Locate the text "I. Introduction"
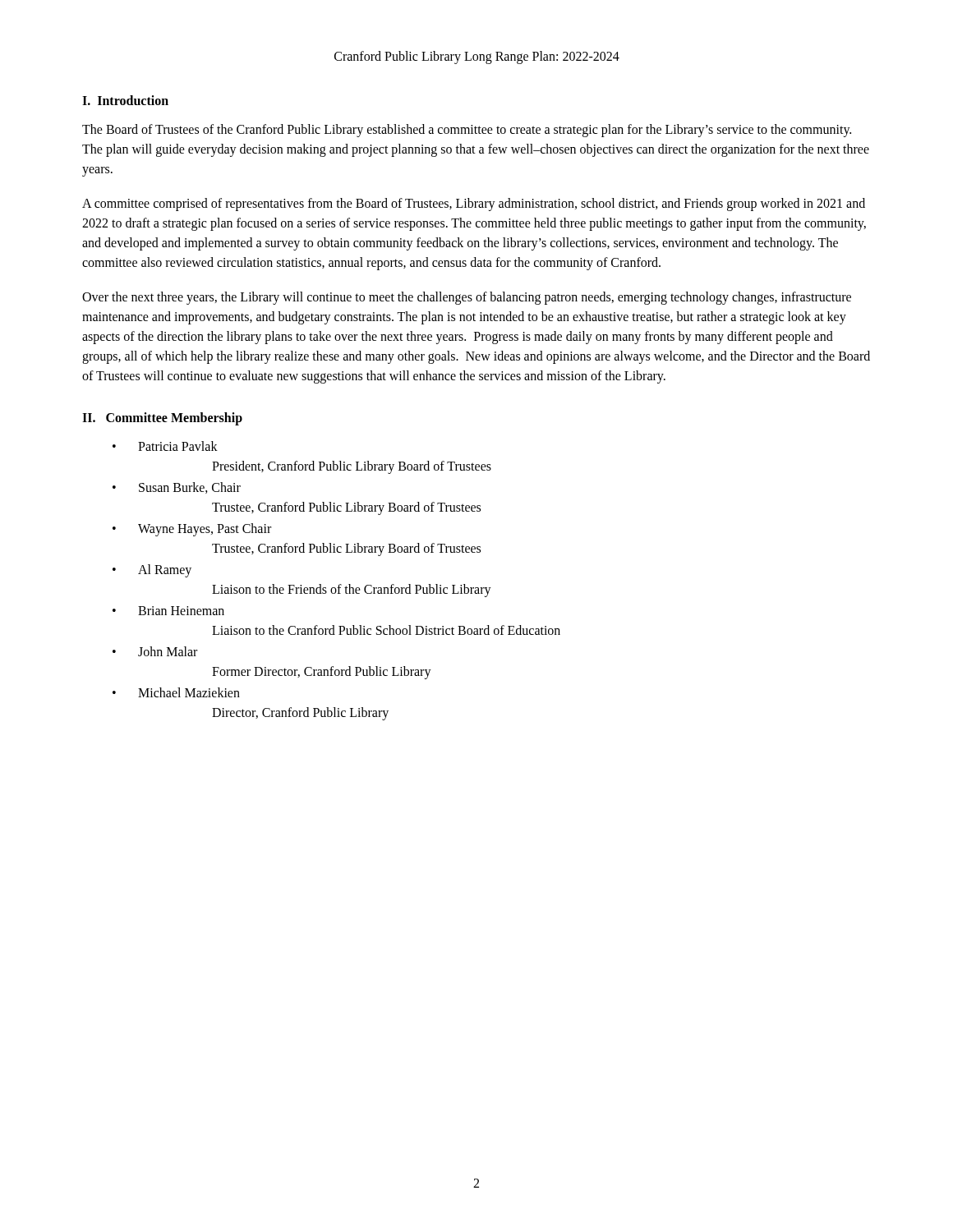This screenshot has width=953, height=1232. click(125, 101)
